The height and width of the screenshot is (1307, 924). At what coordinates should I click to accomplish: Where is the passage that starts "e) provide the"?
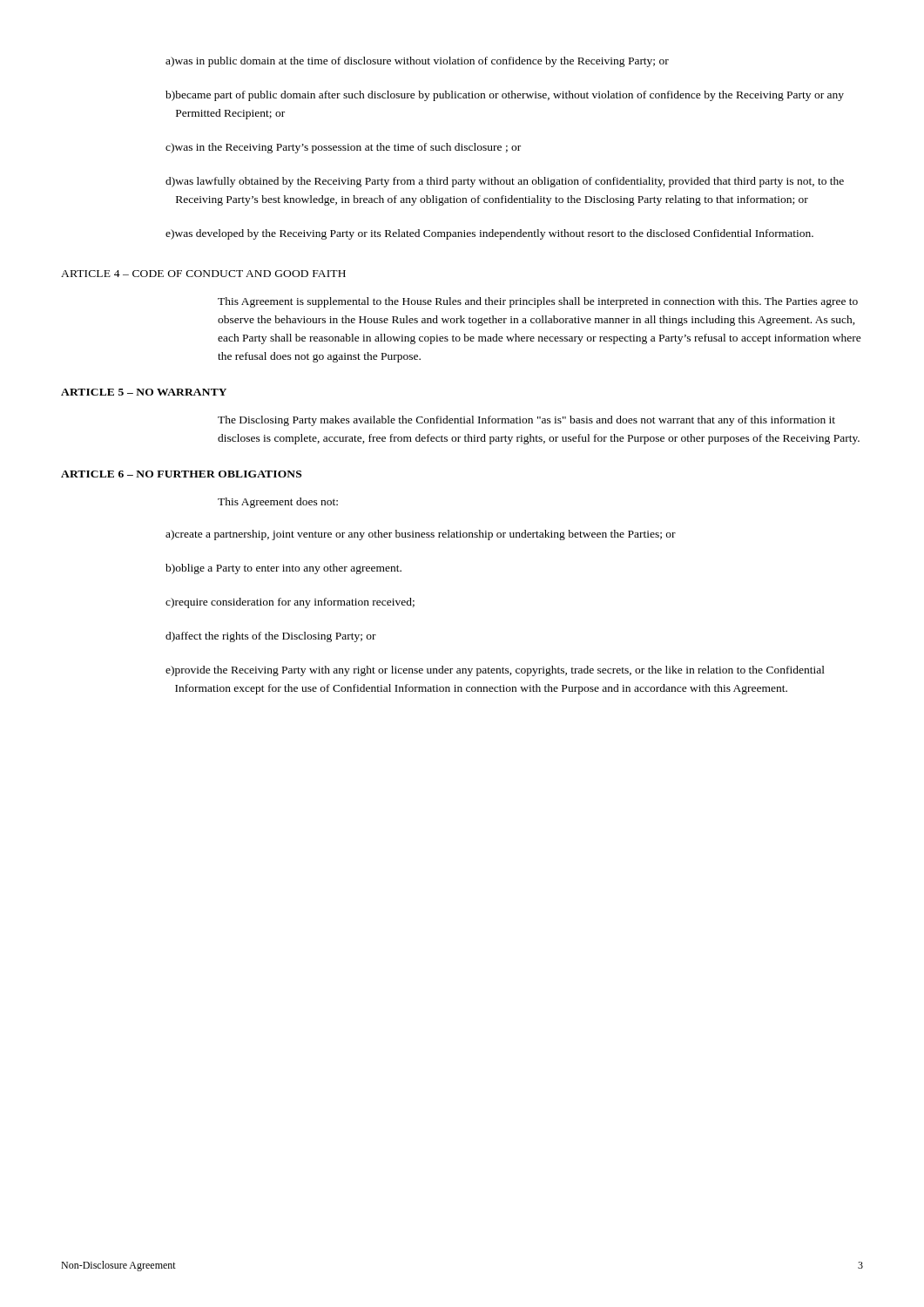[x=462, y=679]
